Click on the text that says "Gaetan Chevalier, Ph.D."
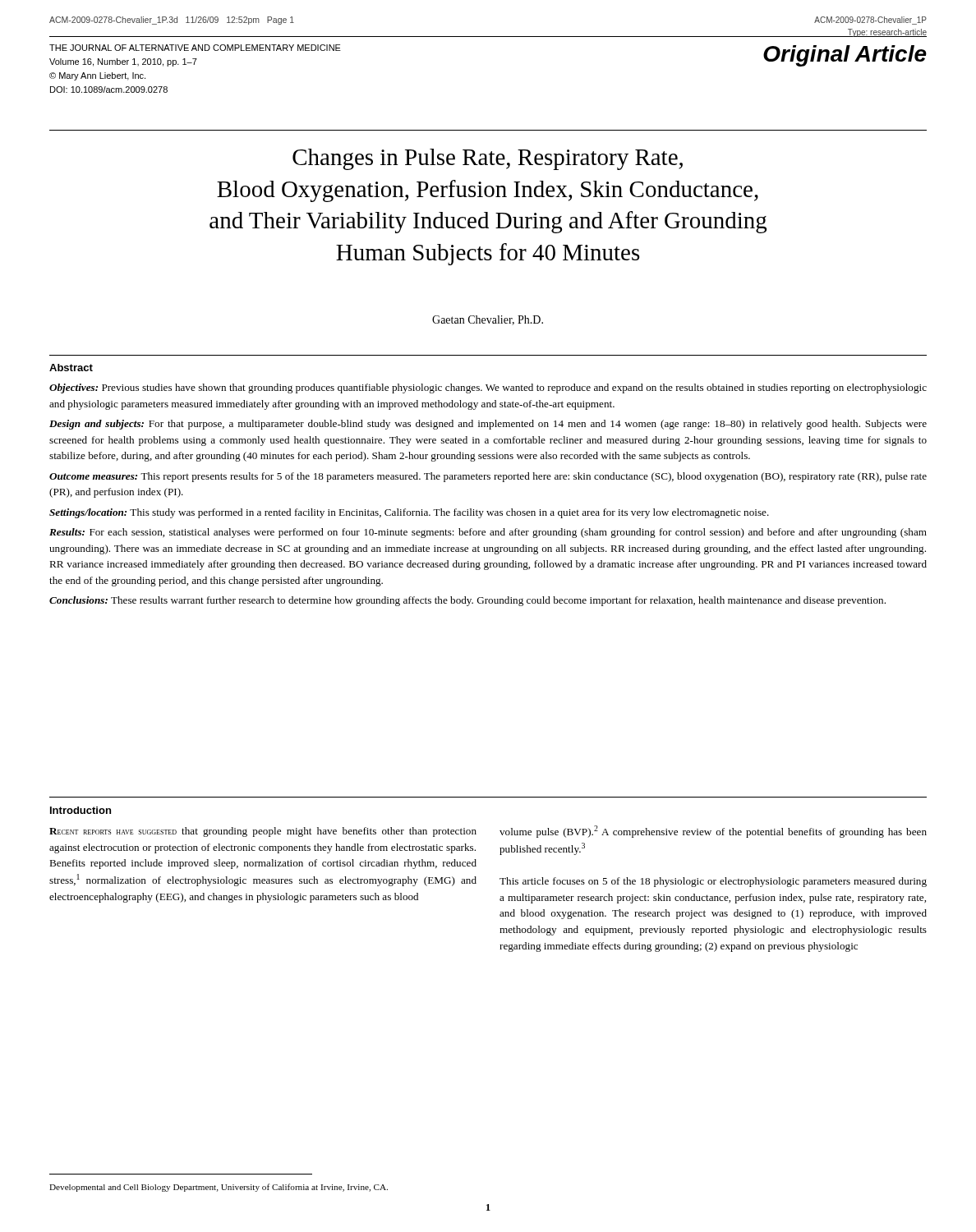976x1232 pixels. pos(488,320)
